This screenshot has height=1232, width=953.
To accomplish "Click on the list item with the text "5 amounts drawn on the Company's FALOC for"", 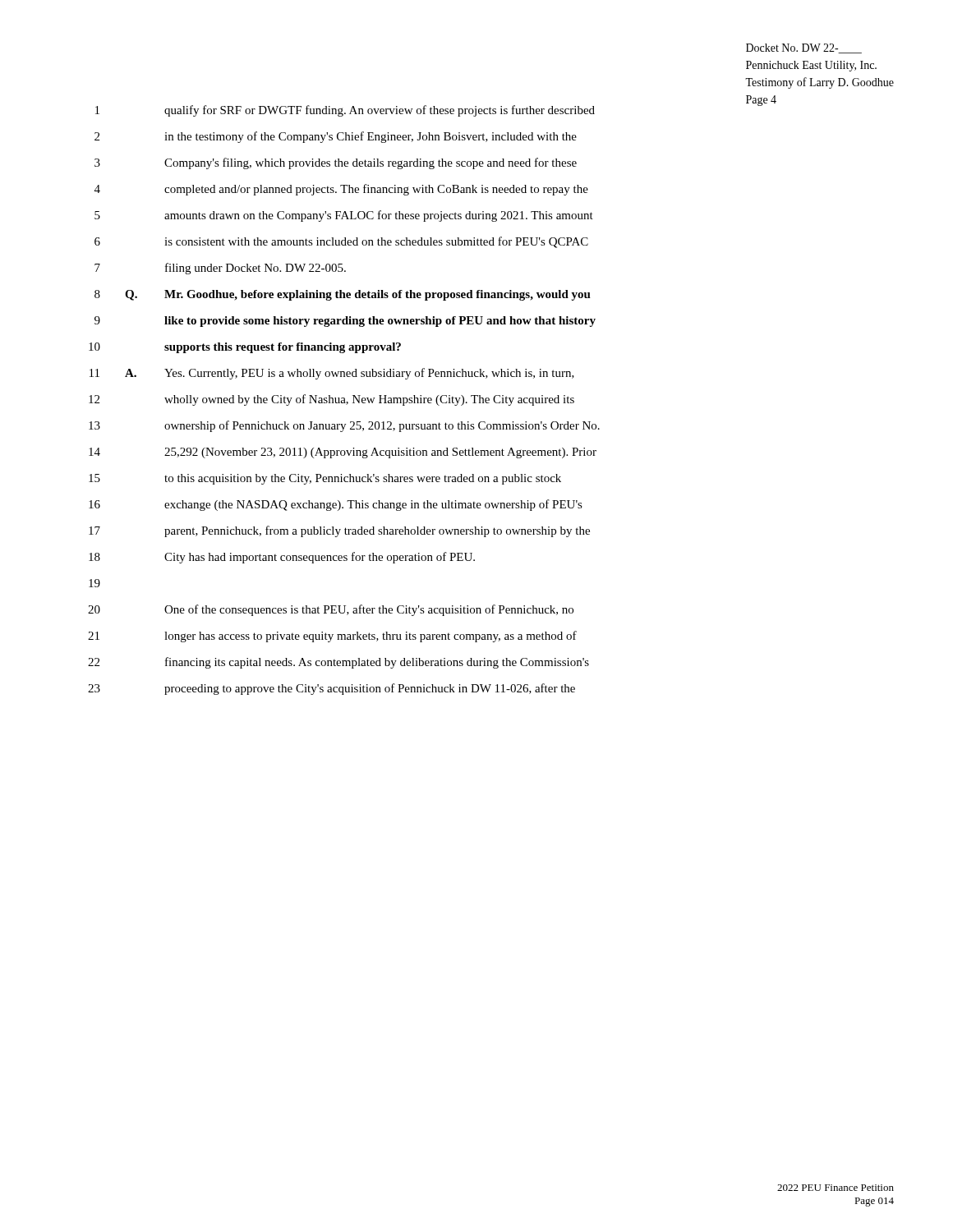I will [x=476, y=215].
